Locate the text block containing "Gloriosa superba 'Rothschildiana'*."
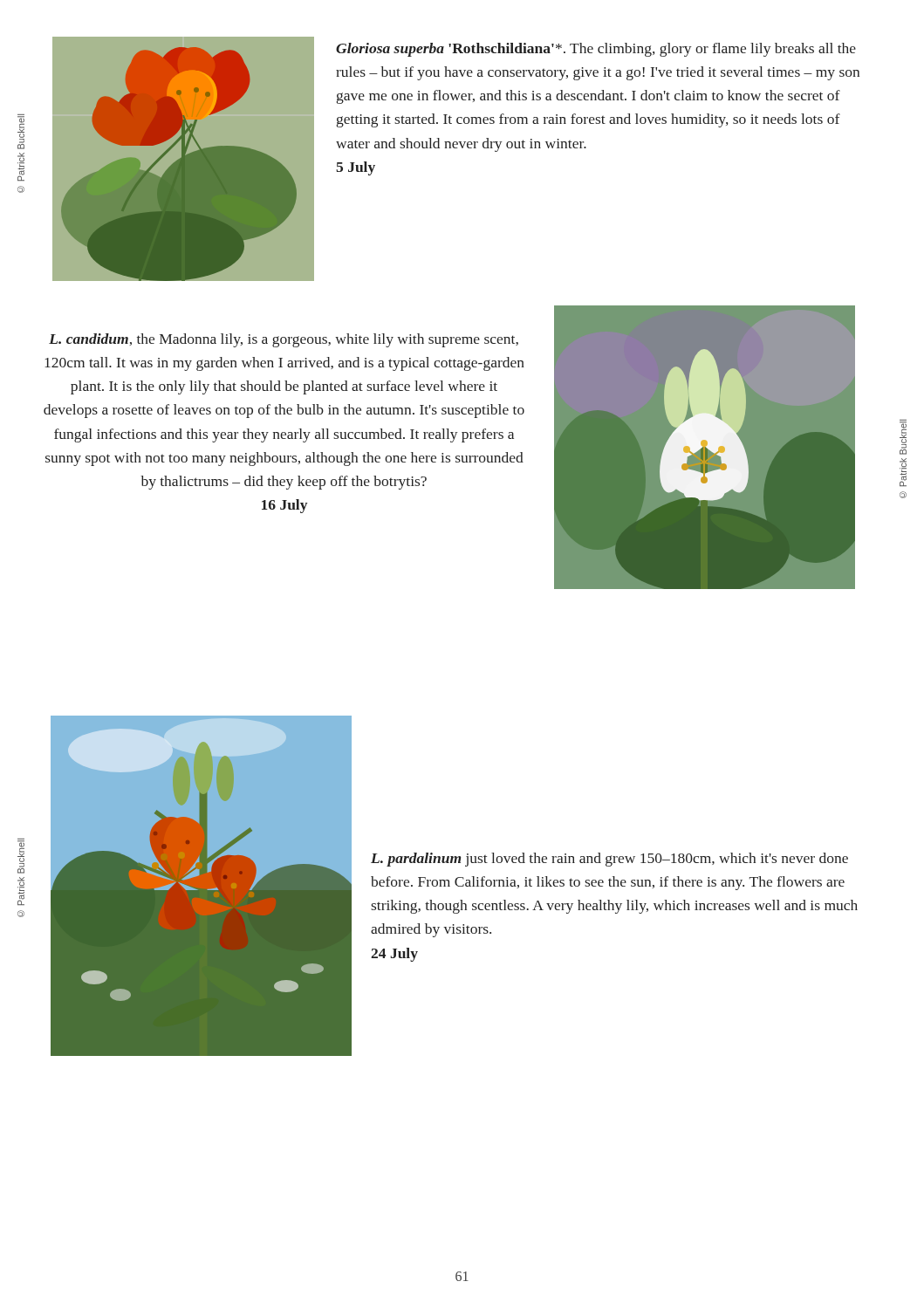The width and height of the screenshot is (924, 1309). pyautogui.click(x=598, y=107)
